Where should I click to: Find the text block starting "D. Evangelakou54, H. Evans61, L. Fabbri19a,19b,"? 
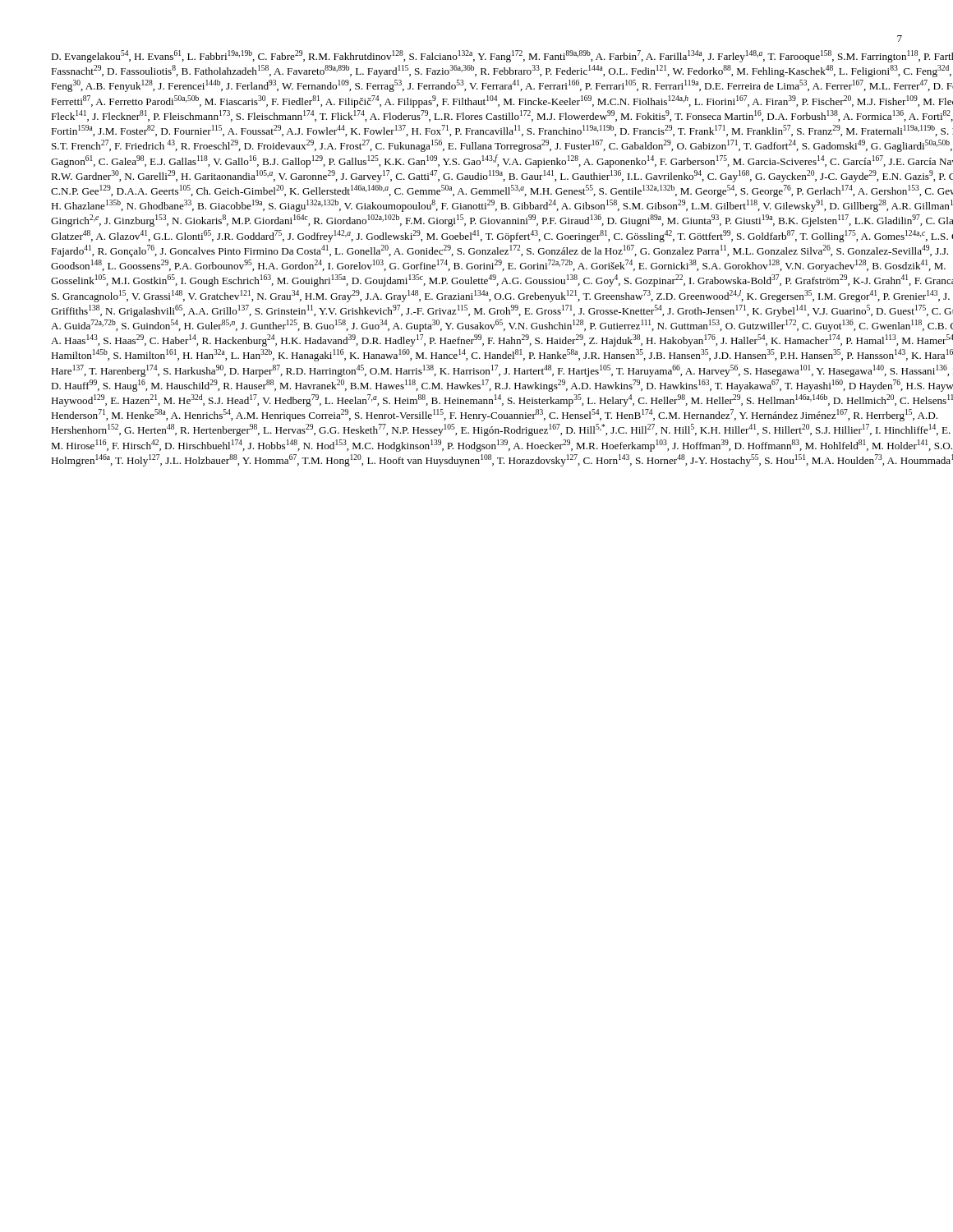click(x=502, y=258)
